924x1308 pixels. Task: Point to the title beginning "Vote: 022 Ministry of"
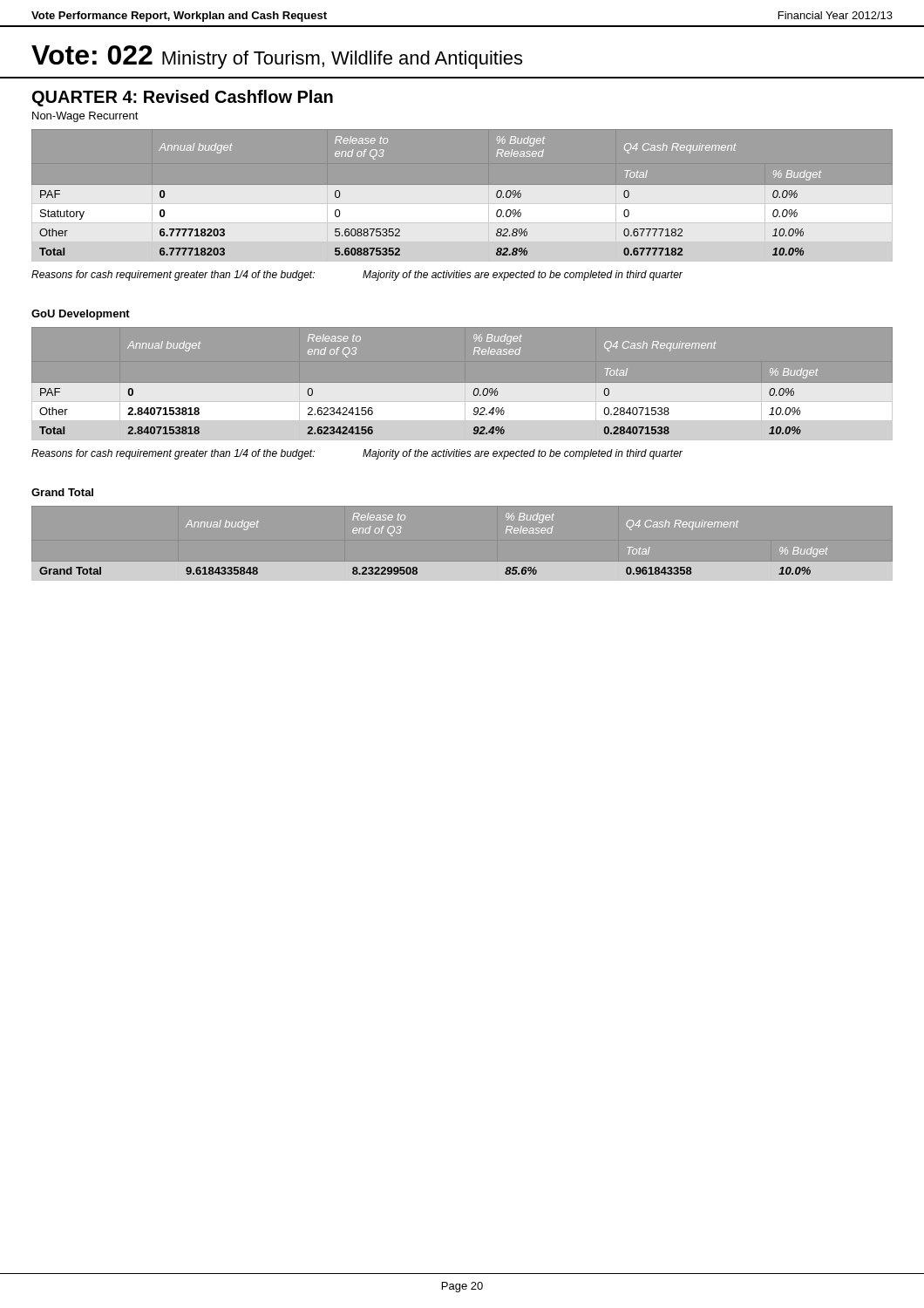point(277,55)
